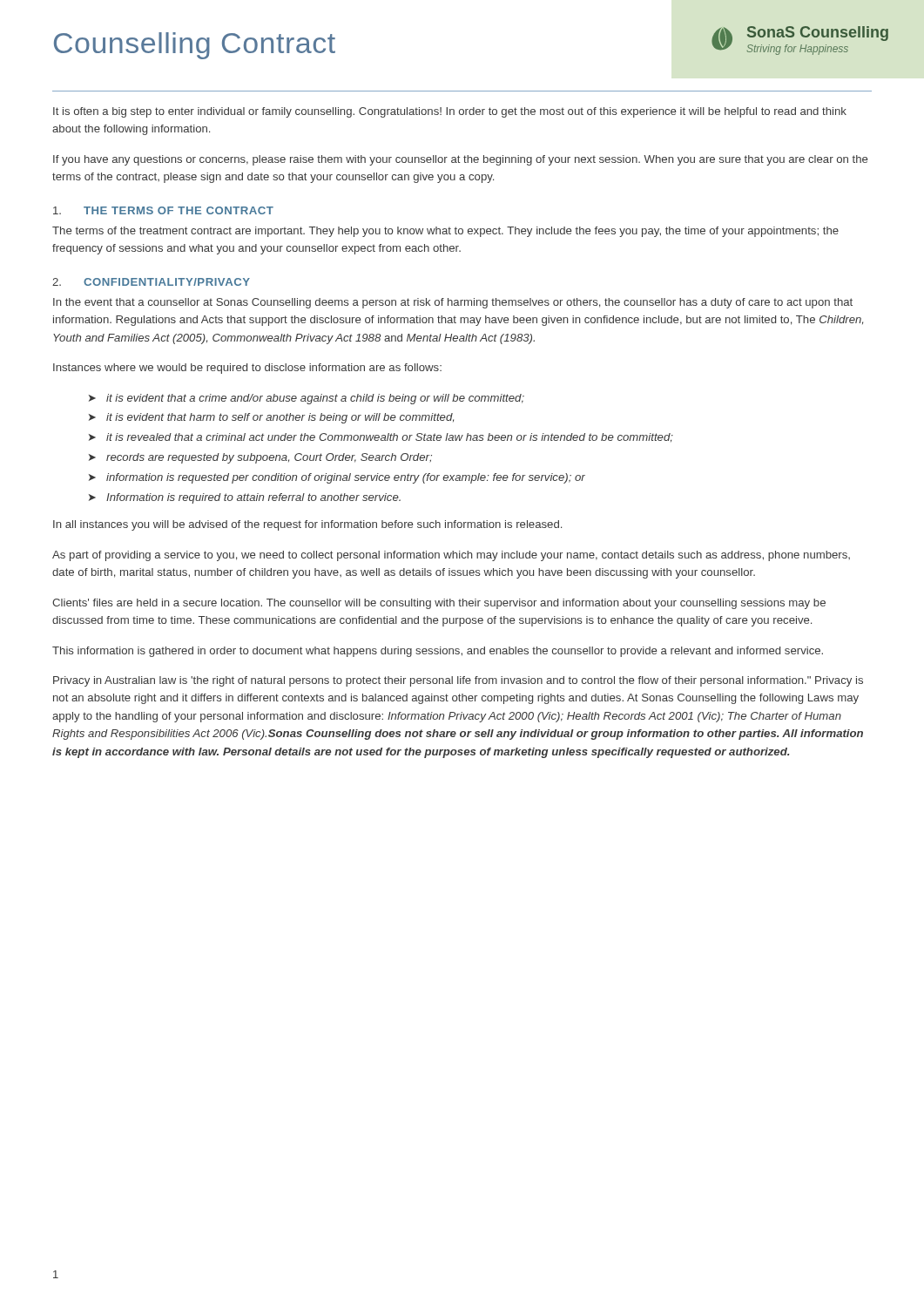Find the passage starting "➤ records are requested by subpoena, Court"
Image resolution: width=924 pixels, height=1307 pixels.
click(x=260, y=457)
